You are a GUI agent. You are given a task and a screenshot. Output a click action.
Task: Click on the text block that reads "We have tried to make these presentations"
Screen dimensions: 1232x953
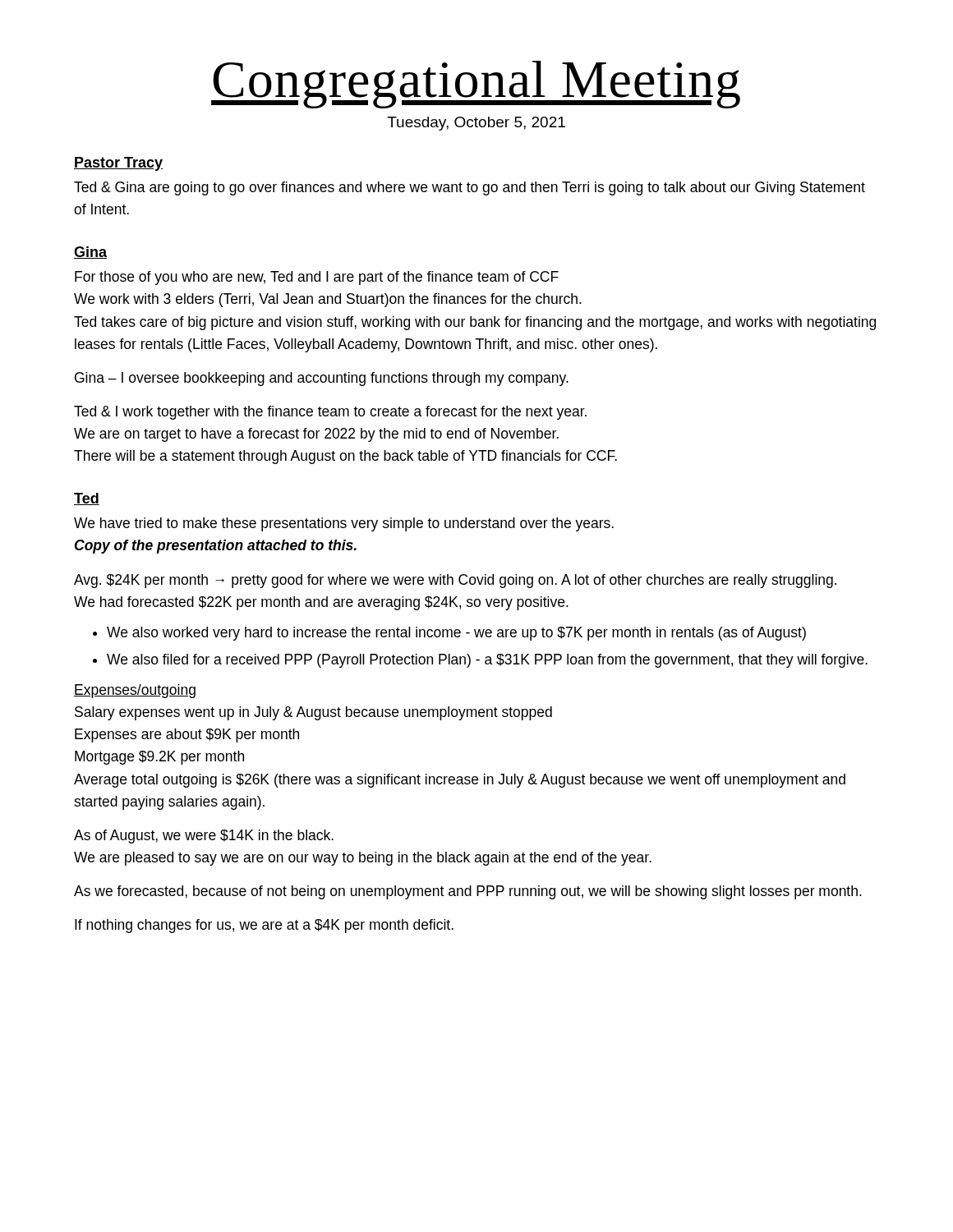coord(344,535)
